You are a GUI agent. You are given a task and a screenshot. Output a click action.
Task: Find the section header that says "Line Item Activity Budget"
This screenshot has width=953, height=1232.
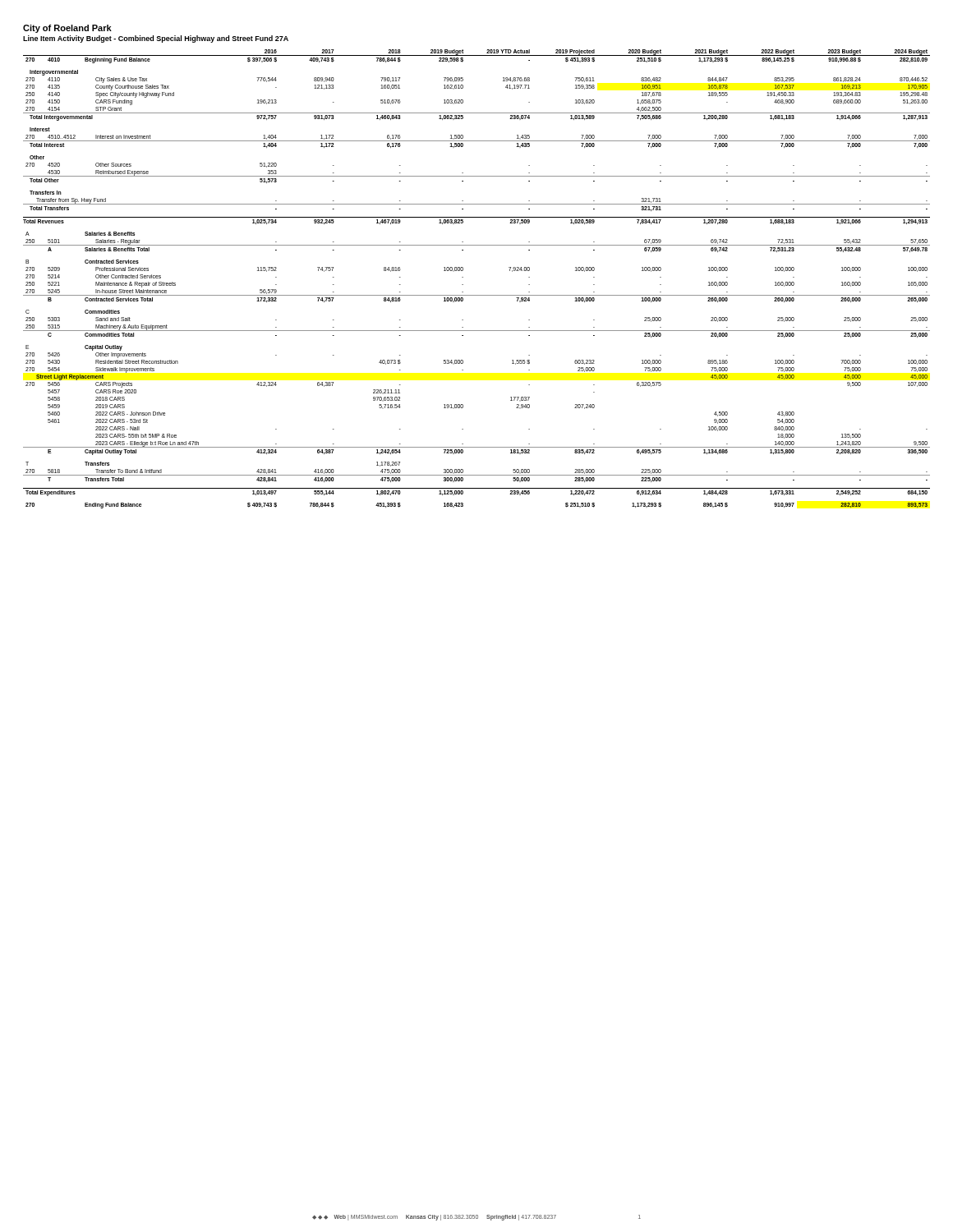[x=156, y=39]
